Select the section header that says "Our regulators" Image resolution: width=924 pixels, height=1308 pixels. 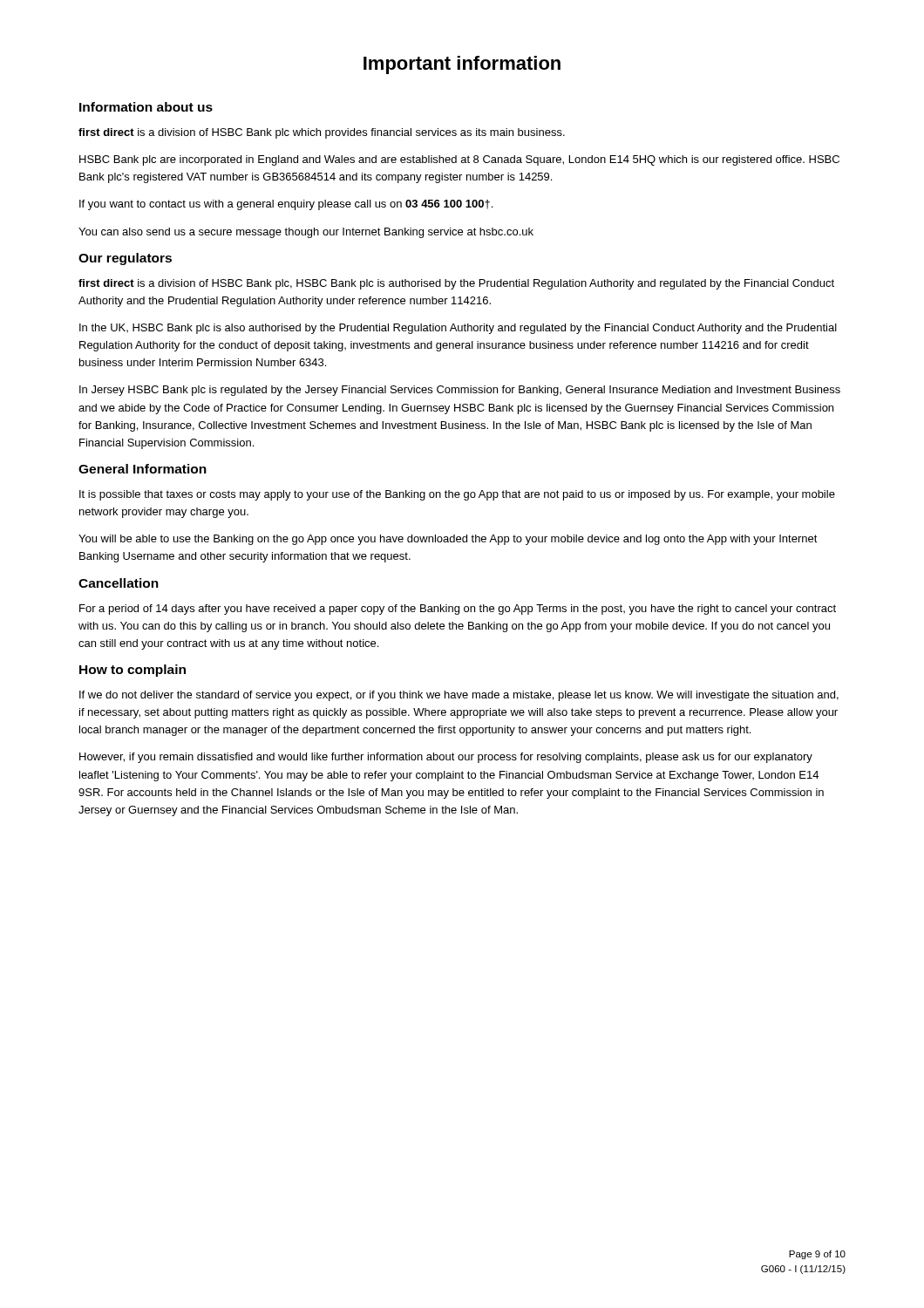click(x=125, y=259)
